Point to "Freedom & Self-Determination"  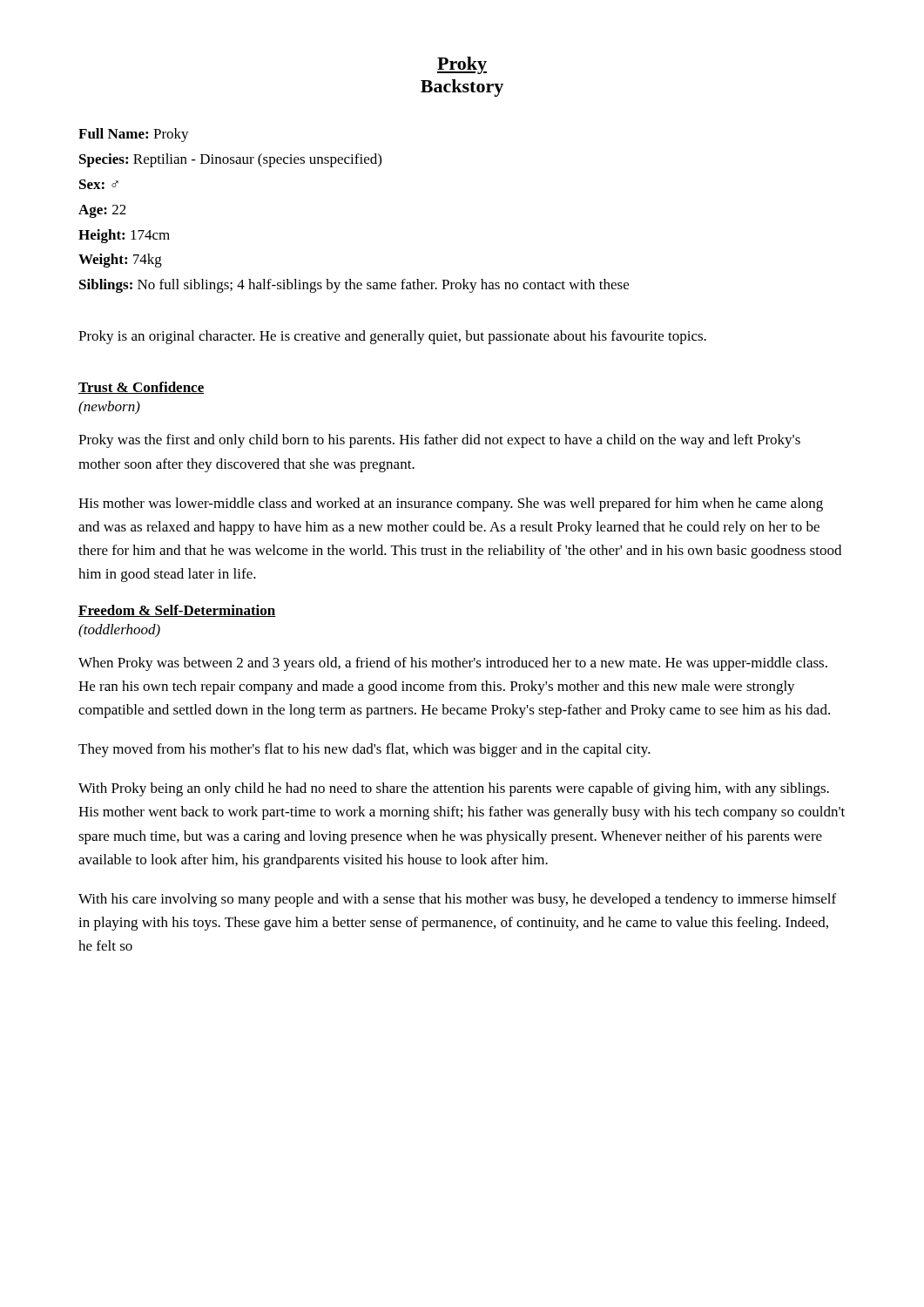177,610
